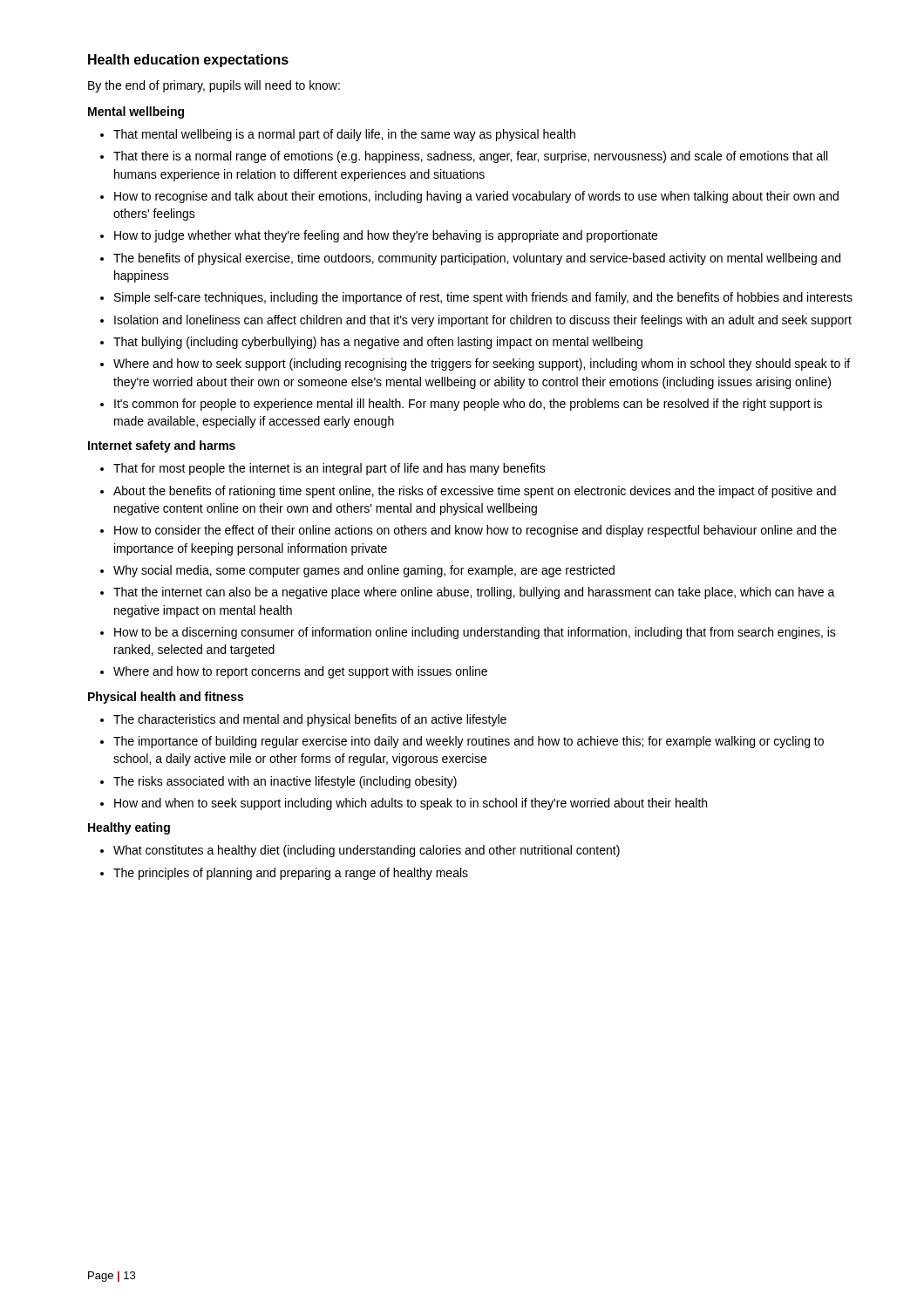Where is the passage that starts "The principles of planning"?
Screen dimensions: 1308x924
(291, 872)
